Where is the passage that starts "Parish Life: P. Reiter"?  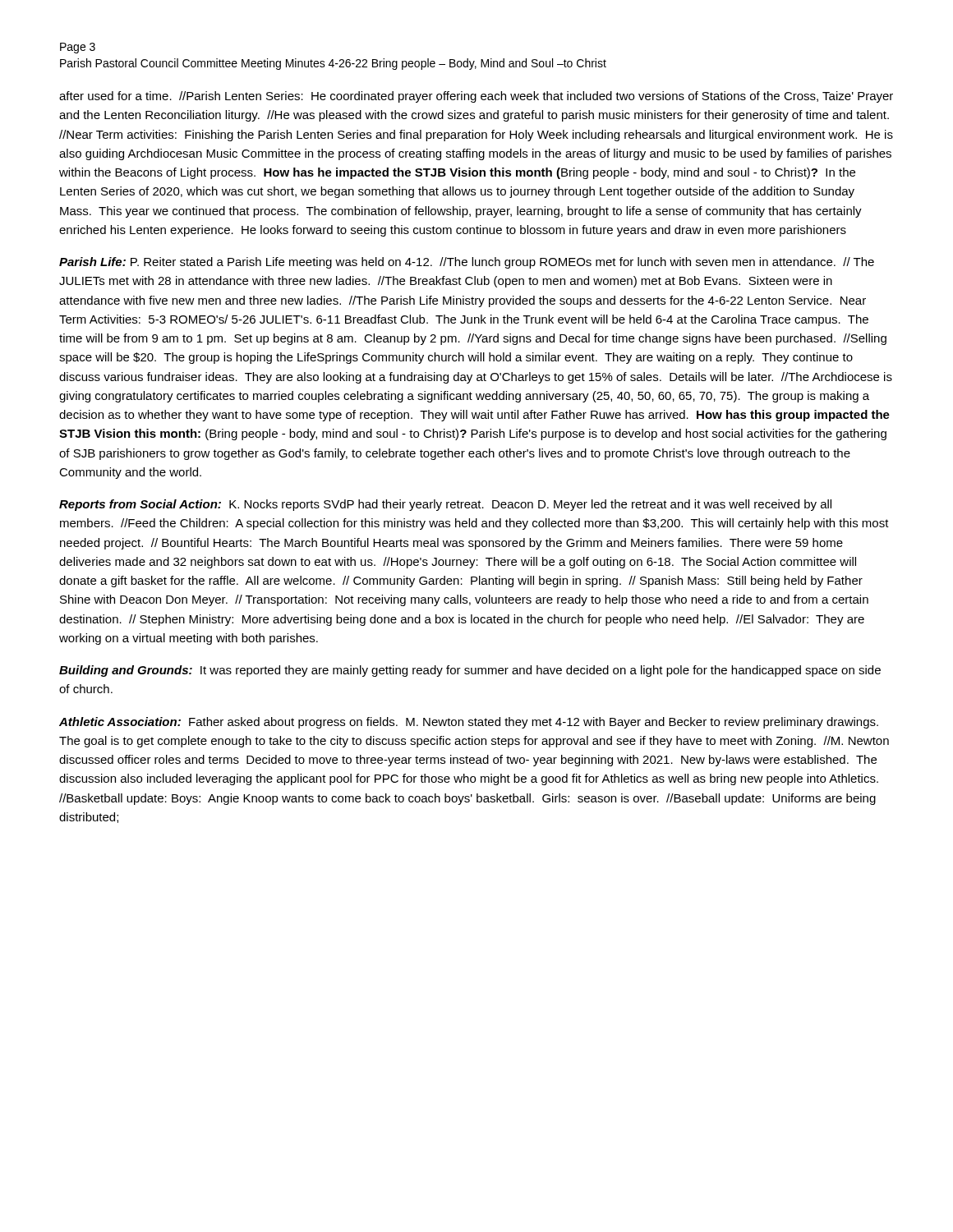(476, 367)
